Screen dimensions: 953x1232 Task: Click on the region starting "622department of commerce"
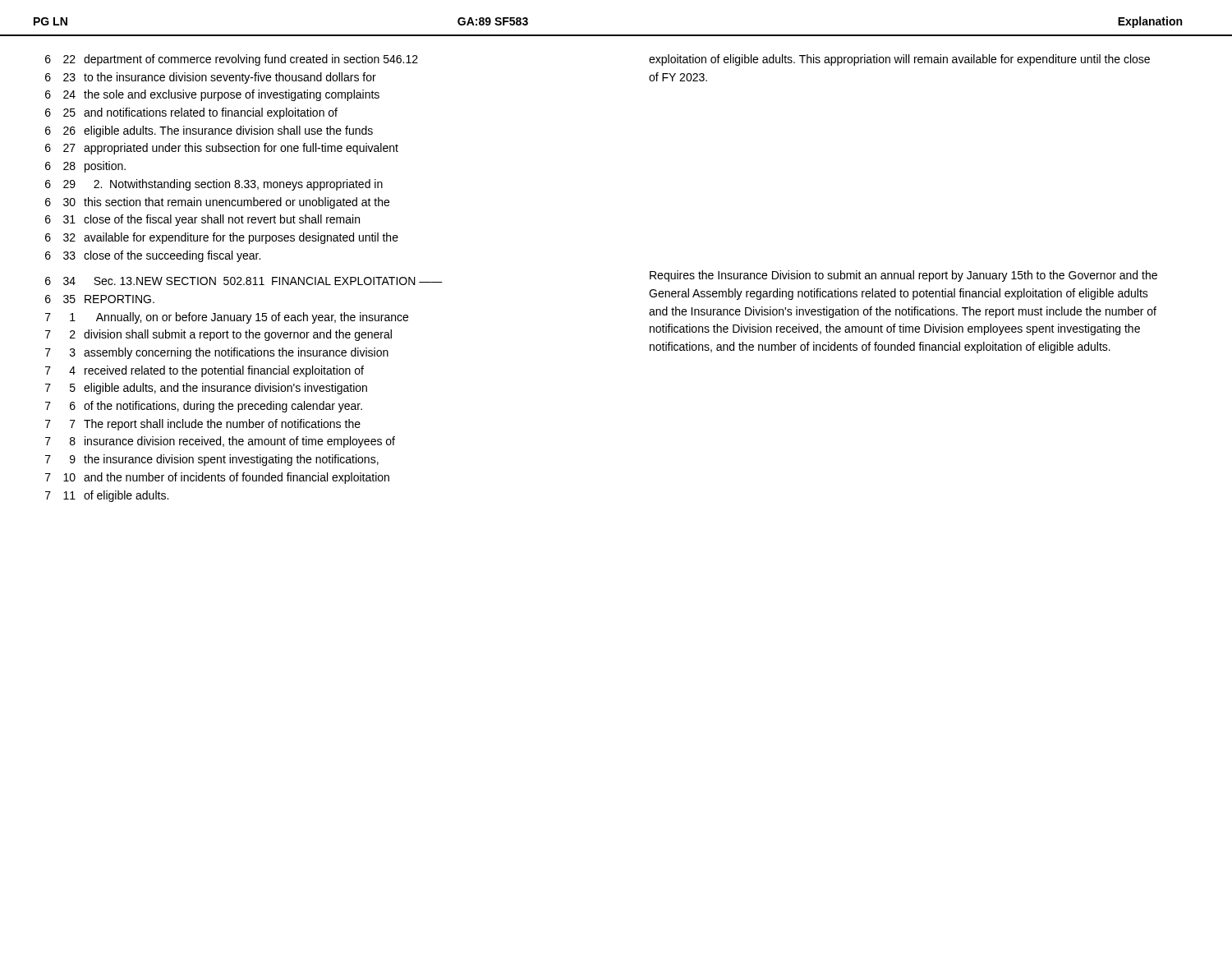pos(320,158)
